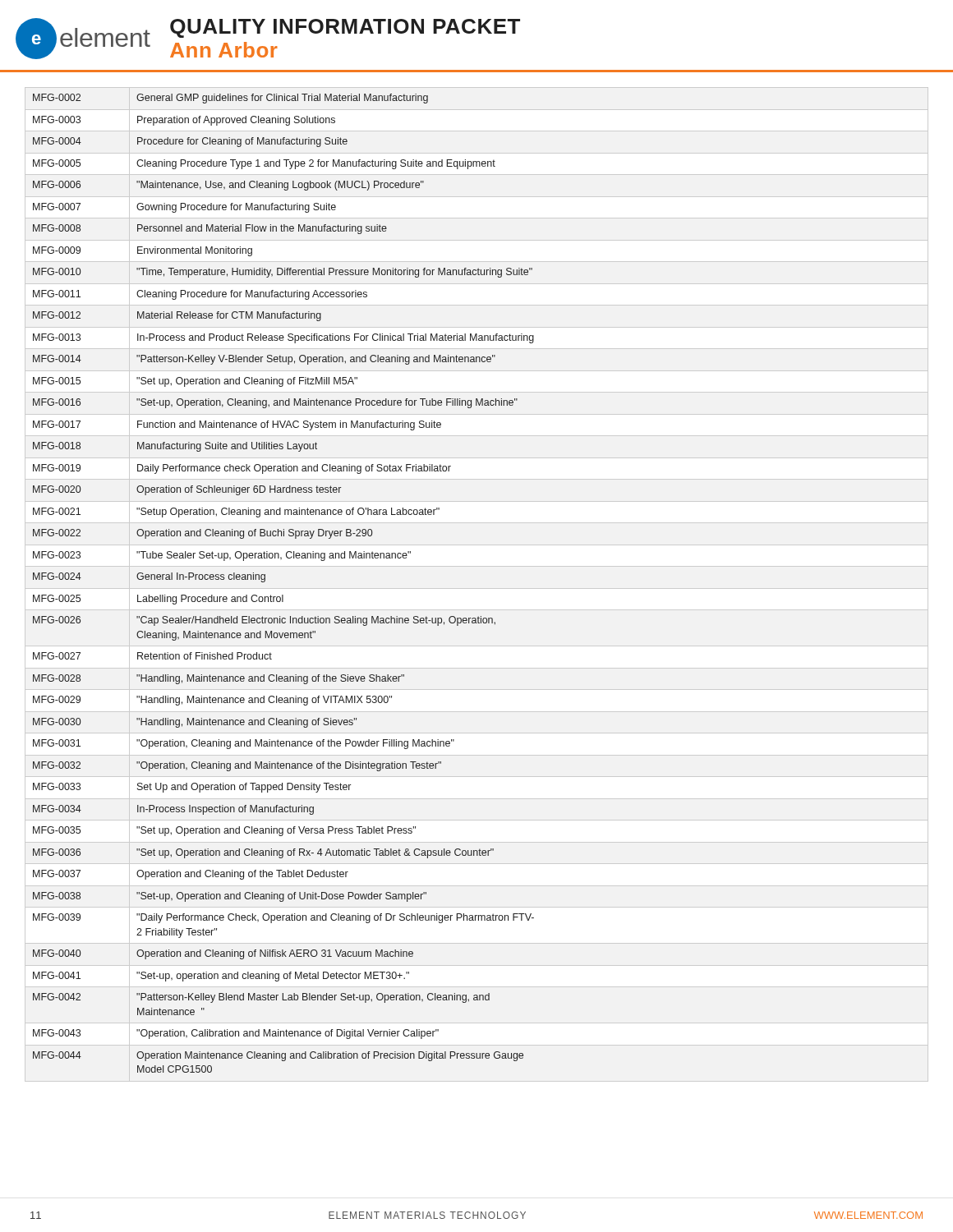Find the table that mentions "Operation Maintenance Cleaning"
The width and height of the screenshot is (953, 1232).
(476, 584)
